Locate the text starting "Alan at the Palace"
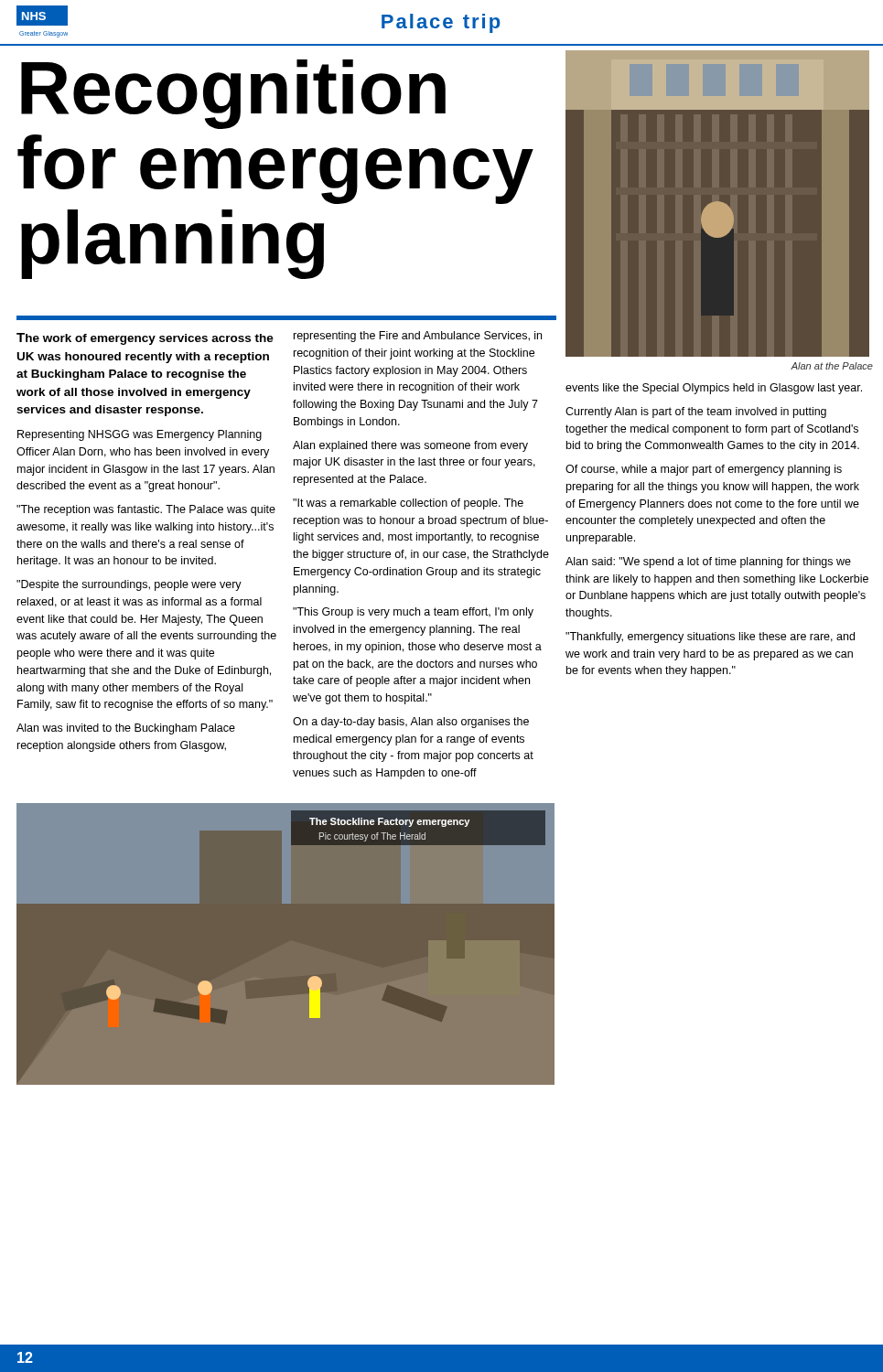The image size is (883, 1372). coord(832,366)
